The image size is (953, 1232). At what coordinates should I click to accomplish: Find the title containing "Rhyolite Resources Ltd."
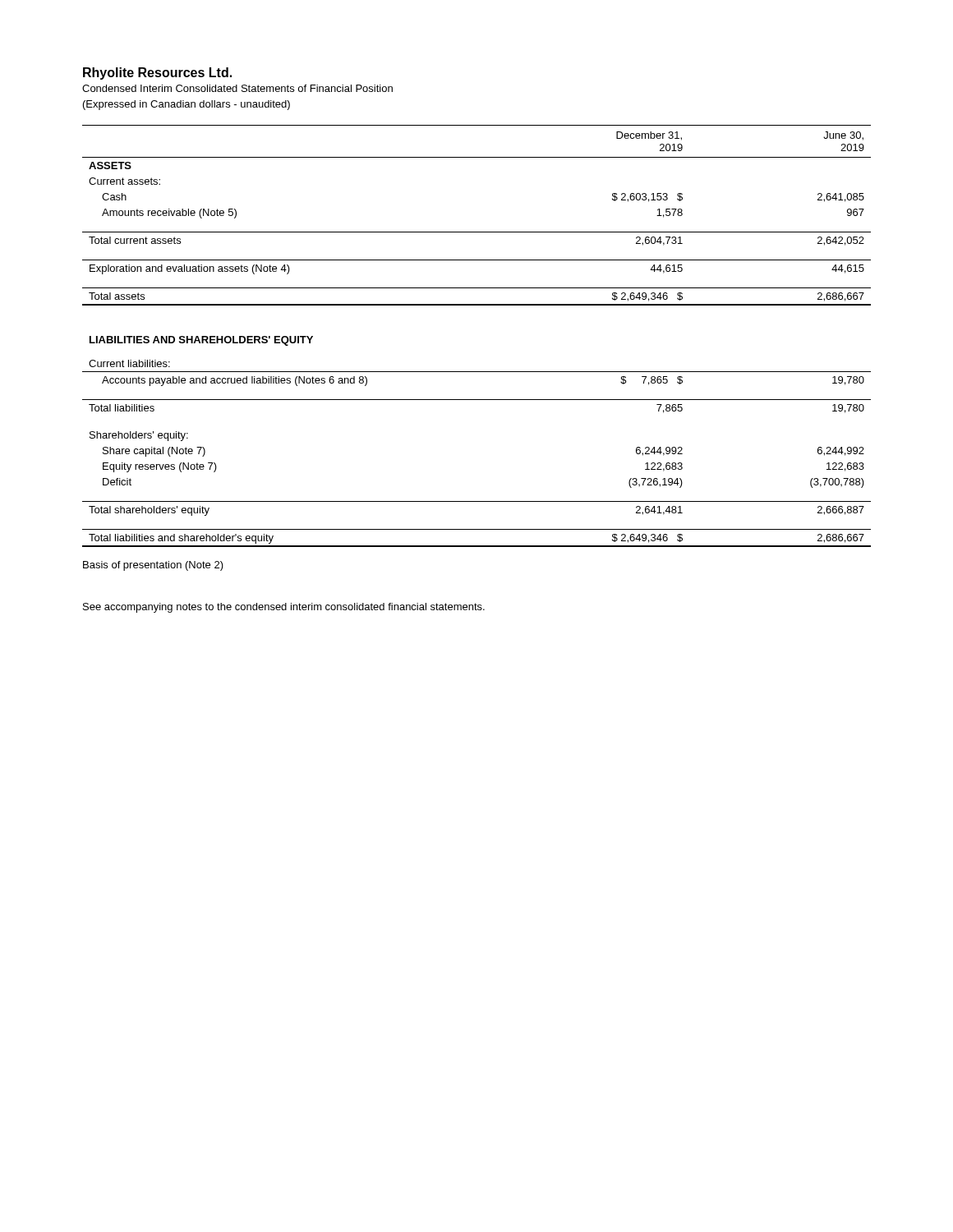coord(157,73)
